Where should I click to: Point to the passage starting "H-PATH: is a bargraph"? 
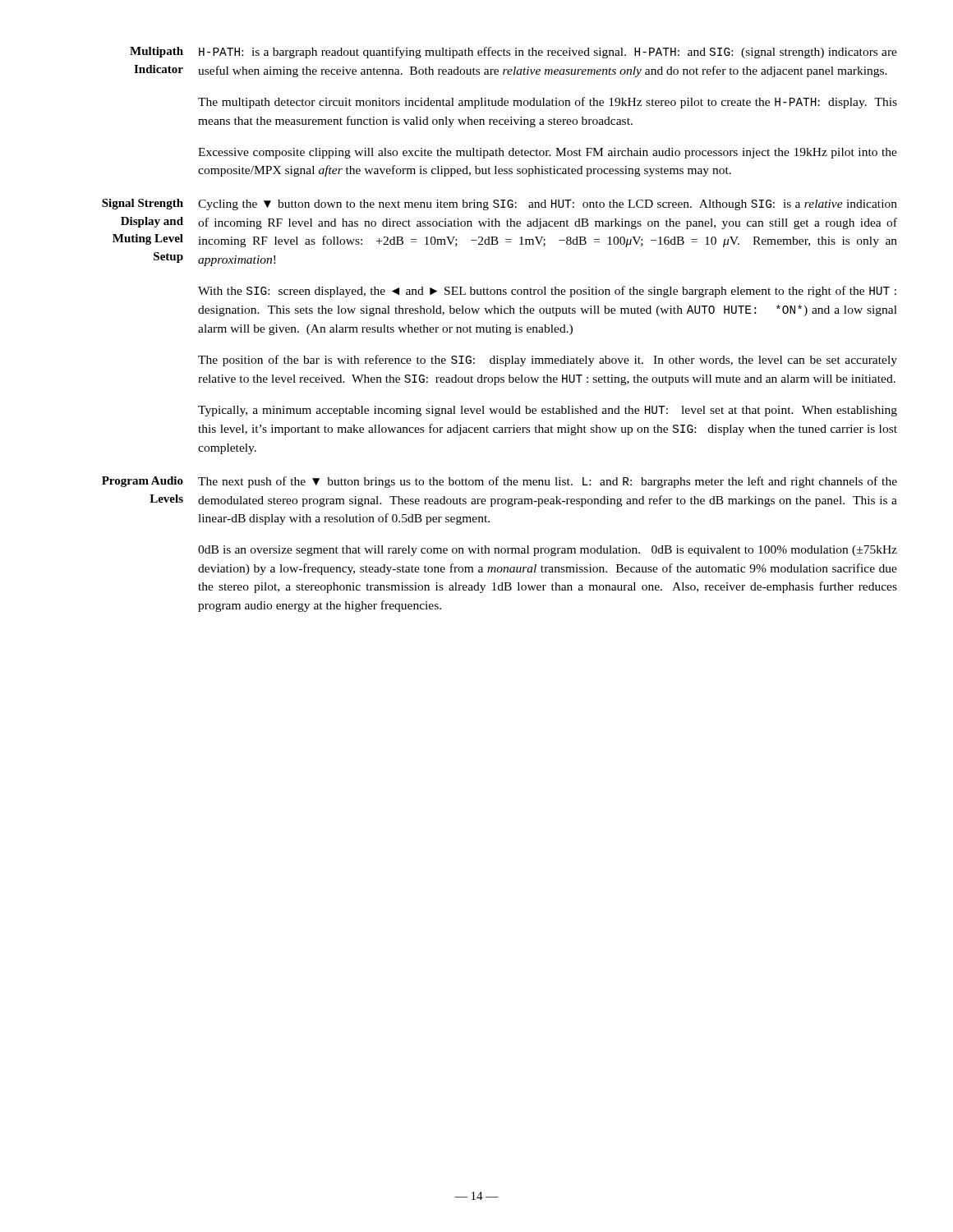click(548, 61)
